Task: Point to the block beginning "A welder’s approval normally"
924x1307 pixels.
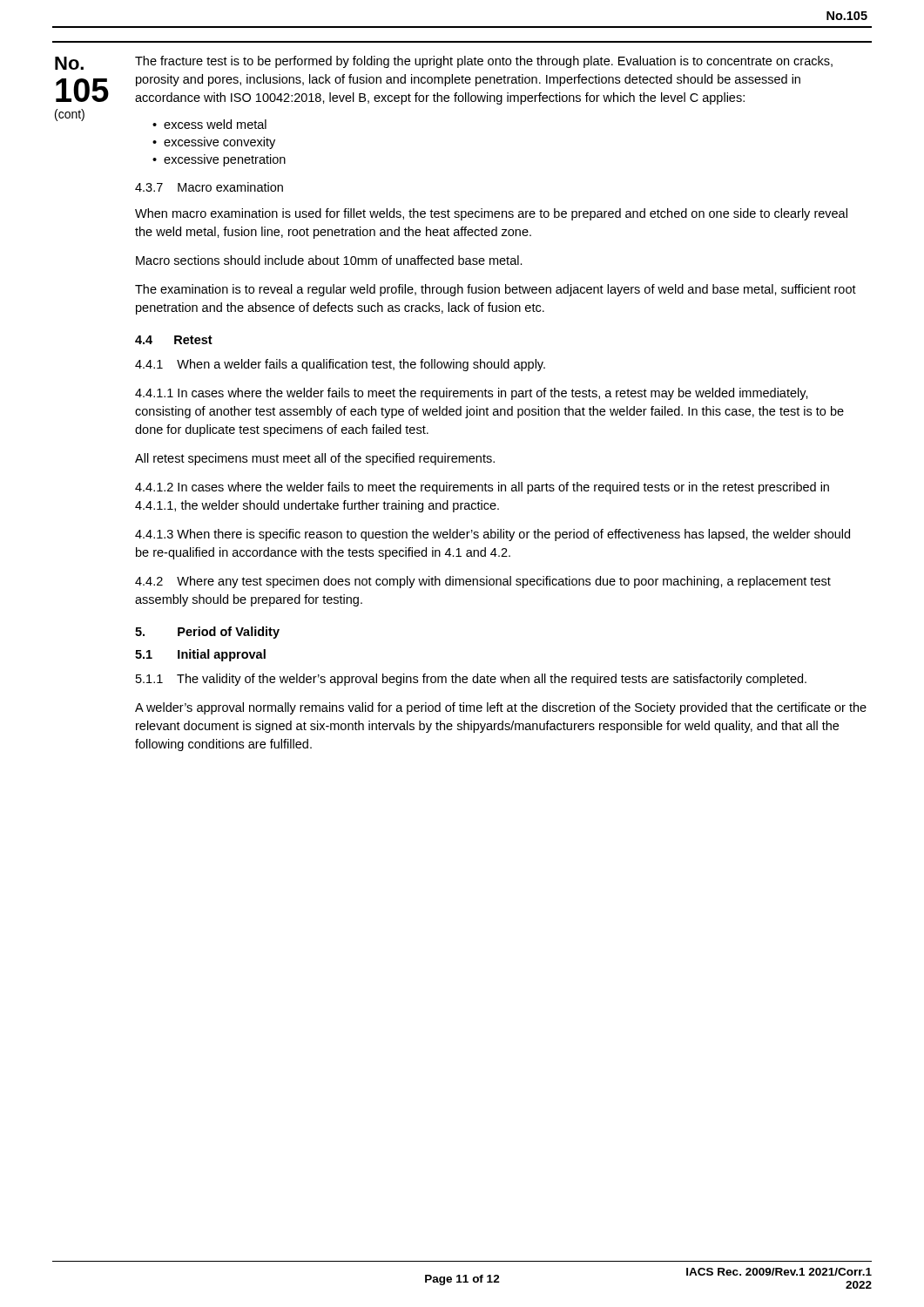Action: [x=501, y=726]
